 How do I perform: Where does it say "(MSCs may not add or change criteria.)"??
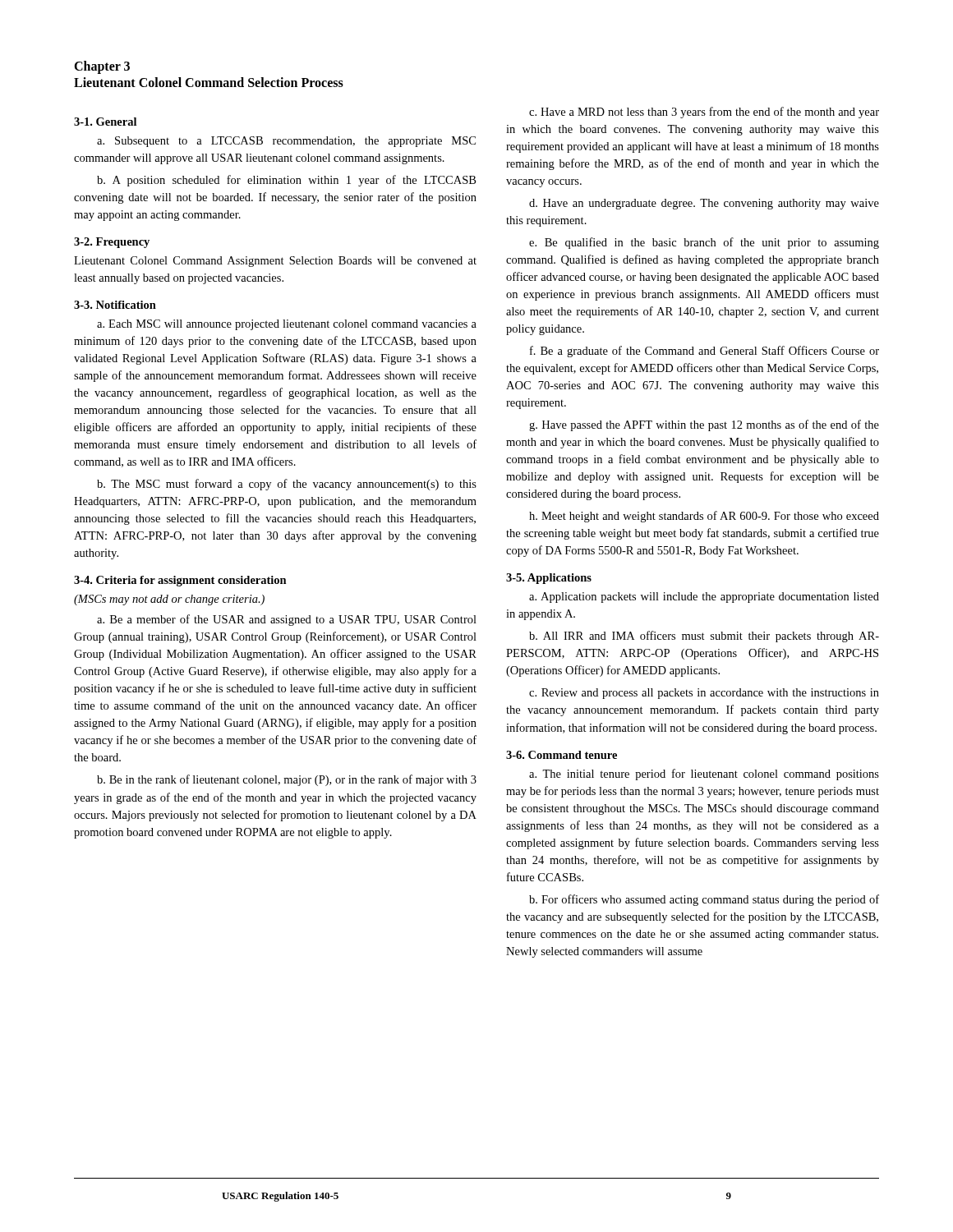click(169, 599)
